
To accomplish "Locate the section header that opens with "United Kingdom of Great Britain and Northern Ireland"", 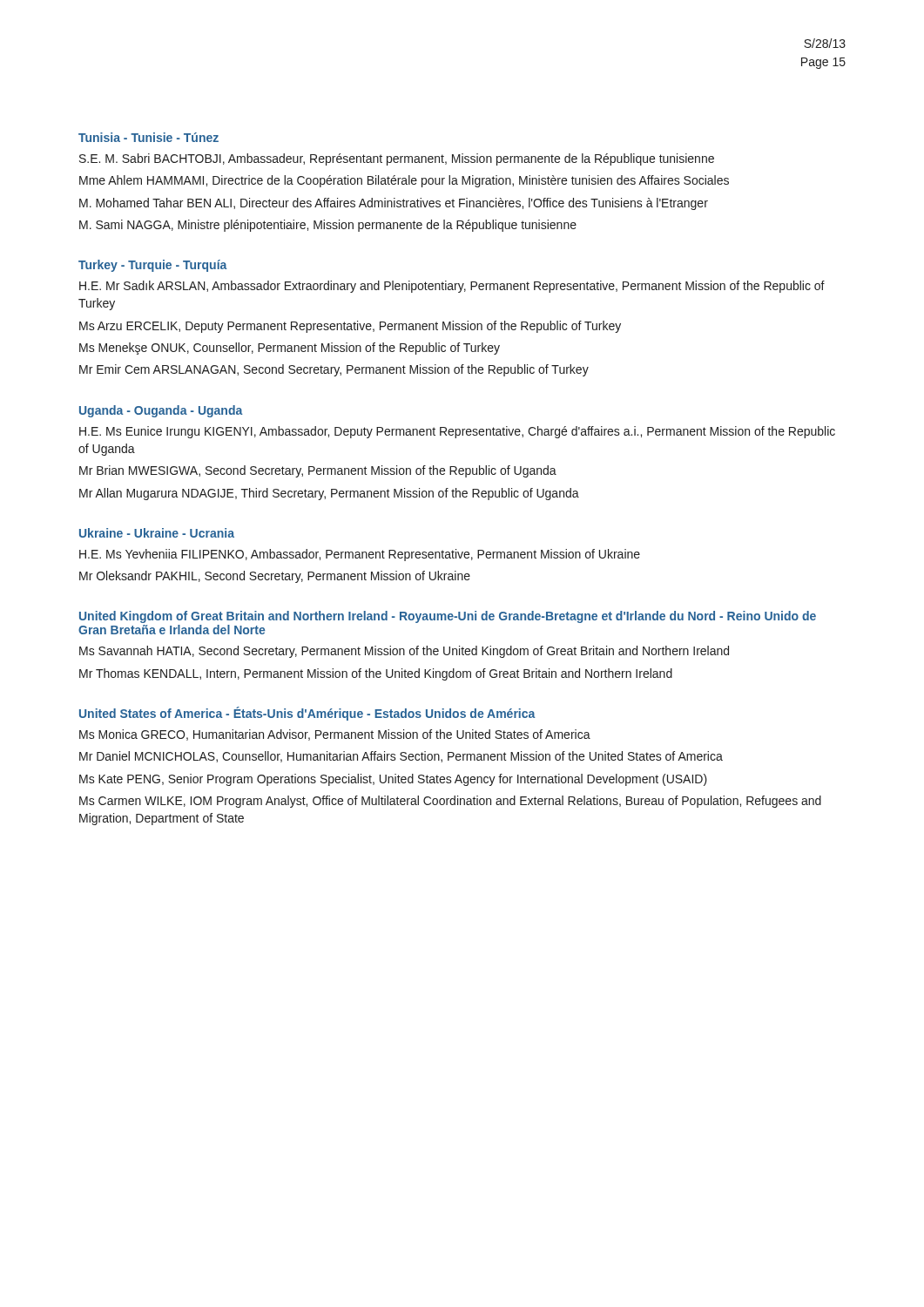I will click(x=447, y=623).
